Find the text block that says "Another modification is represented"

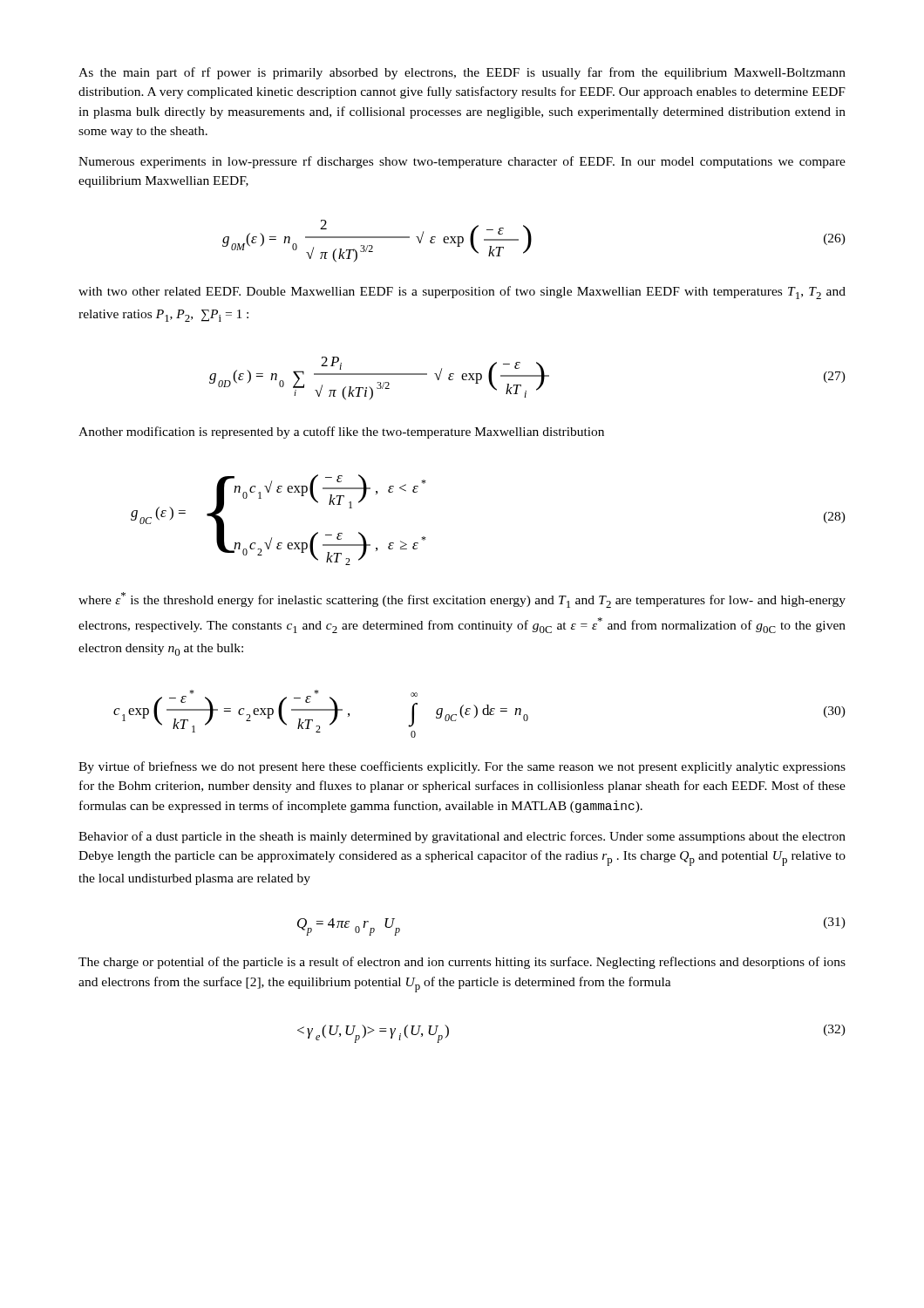click(x=342, y=432)
